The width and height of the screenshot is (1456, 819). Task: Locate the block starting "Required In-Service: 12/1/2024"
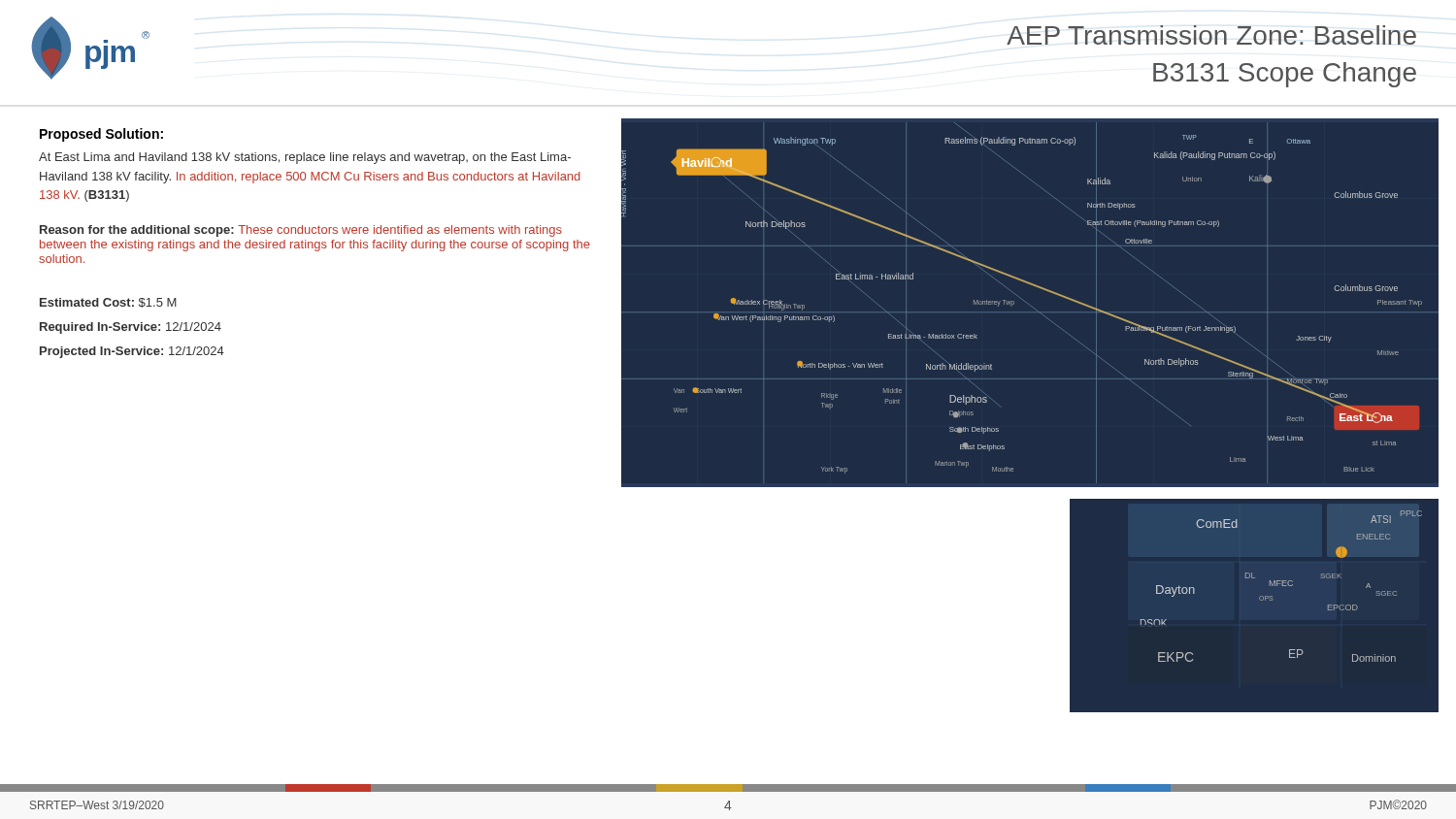[130, 326]
